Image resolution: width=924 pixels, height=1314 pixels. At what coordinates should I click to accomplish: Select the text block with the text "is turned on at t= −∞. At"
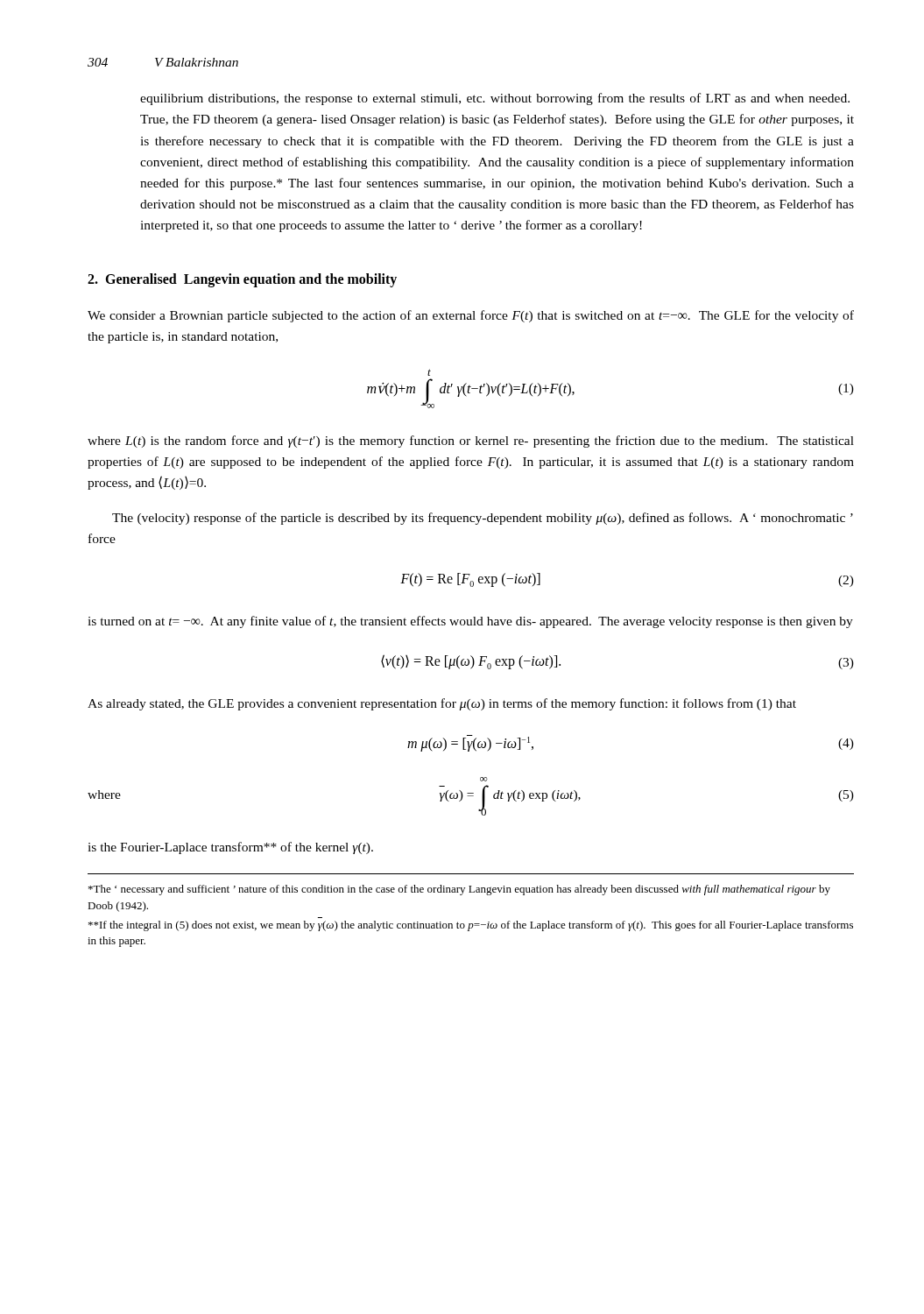click(470, 621)
